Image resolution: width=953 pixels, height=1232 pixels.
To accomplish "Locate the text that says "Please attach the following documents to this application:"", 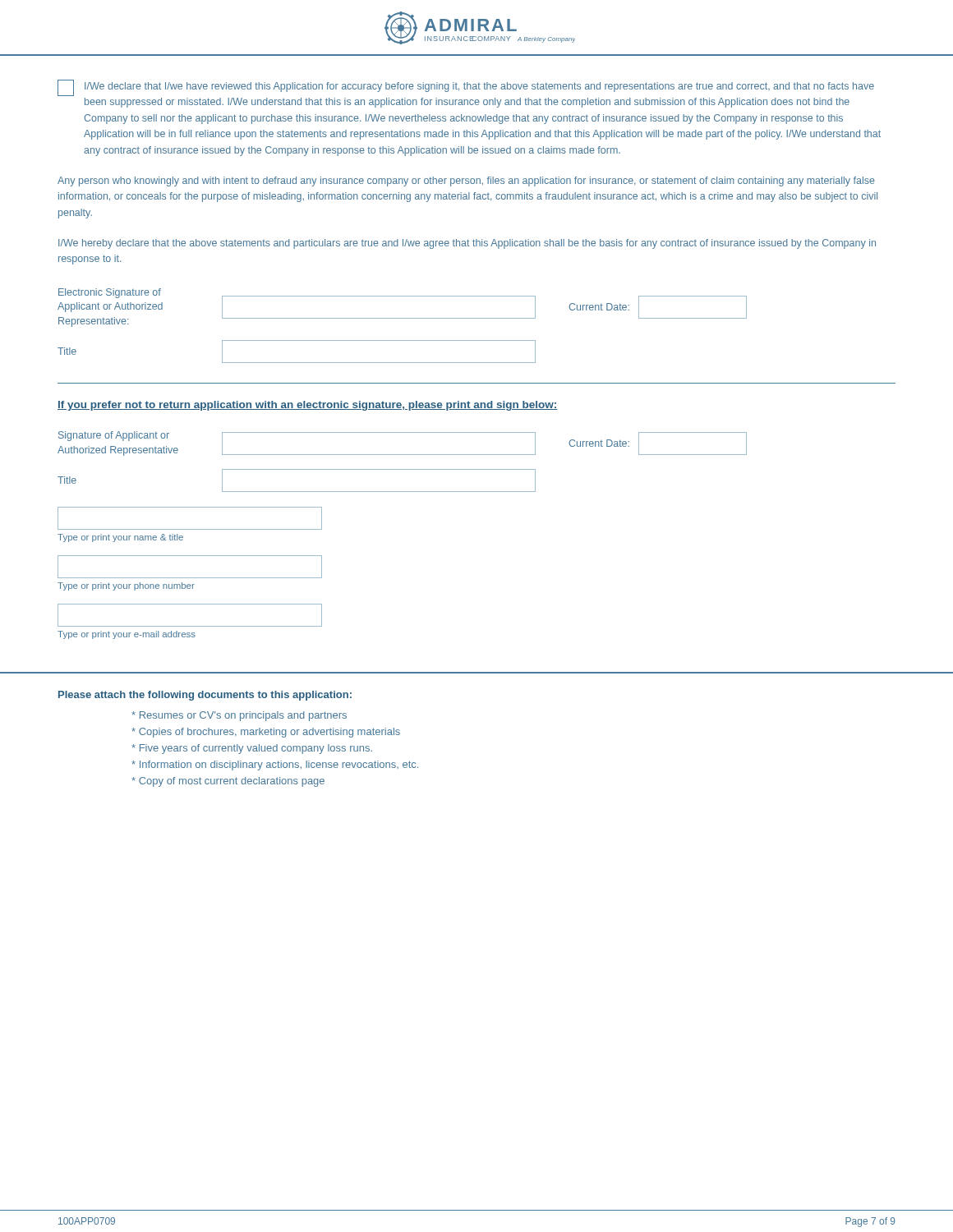I will pos(205,695).
